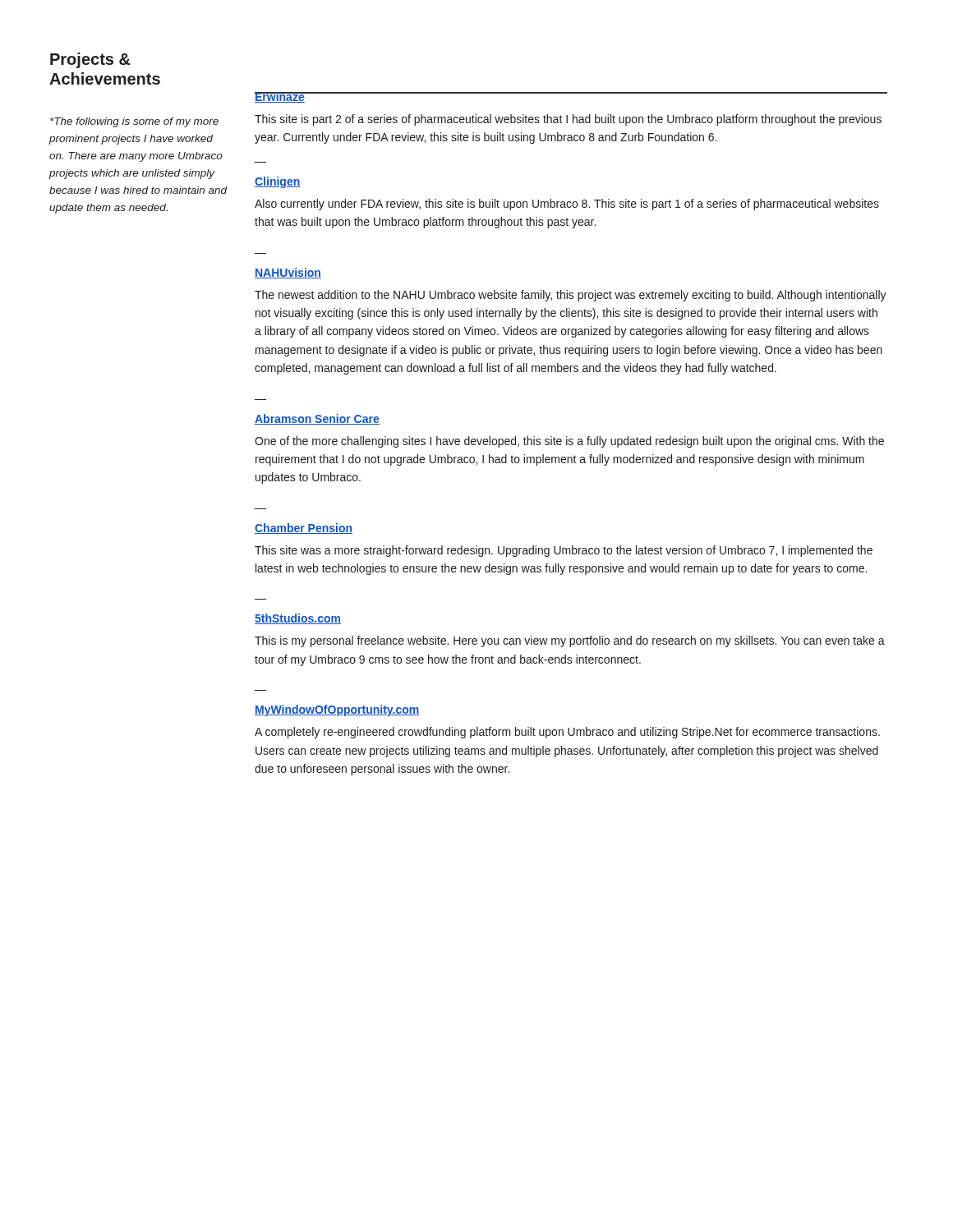The image size is (953, 1232).
Task: Click on the section header that reads "Abramson Senior Care"
Action: [x=317, y=418]
